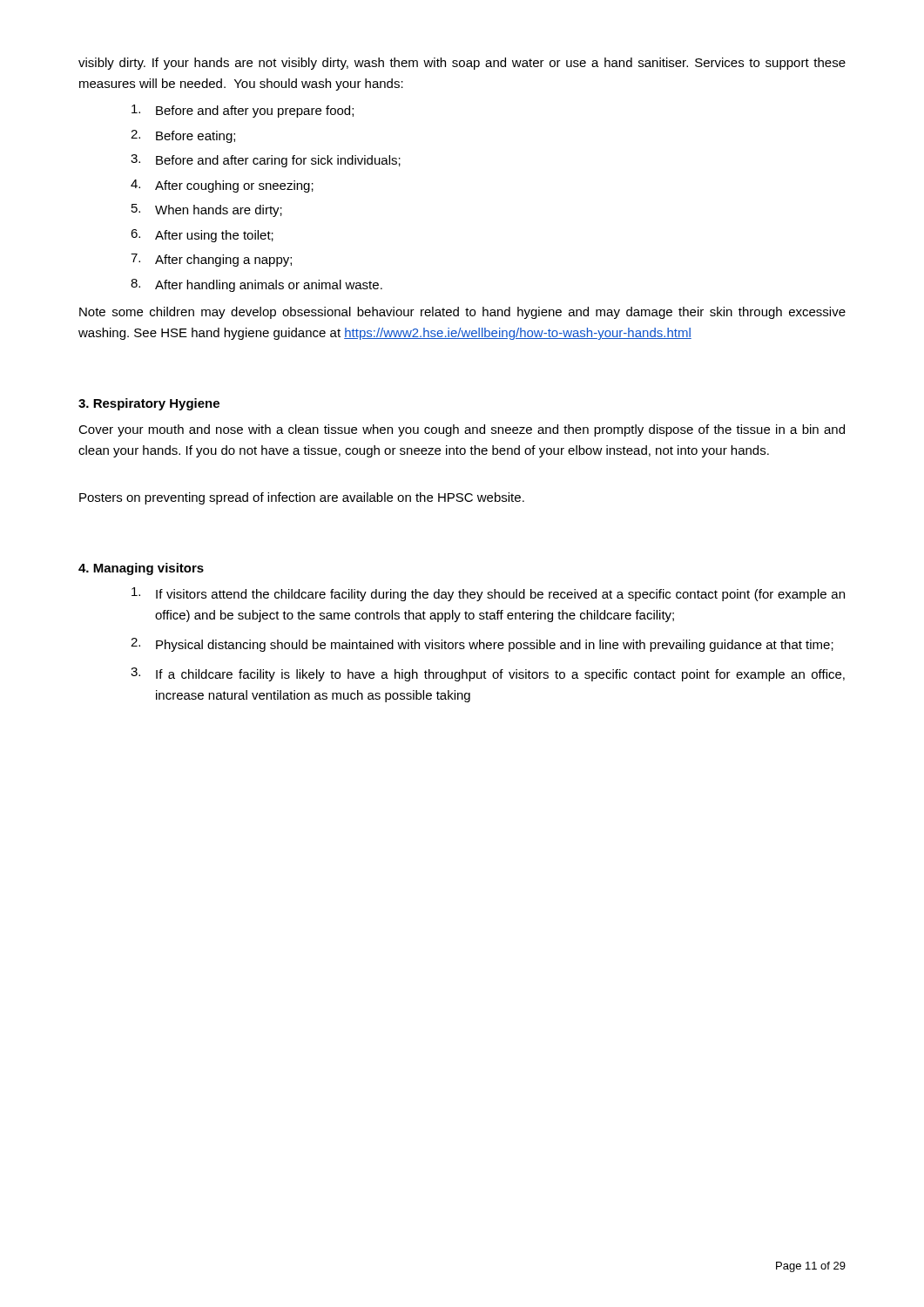Select the list item that reads "5. When hands are dirty;"
The image size is (924, 1307).
coord(207,210)
